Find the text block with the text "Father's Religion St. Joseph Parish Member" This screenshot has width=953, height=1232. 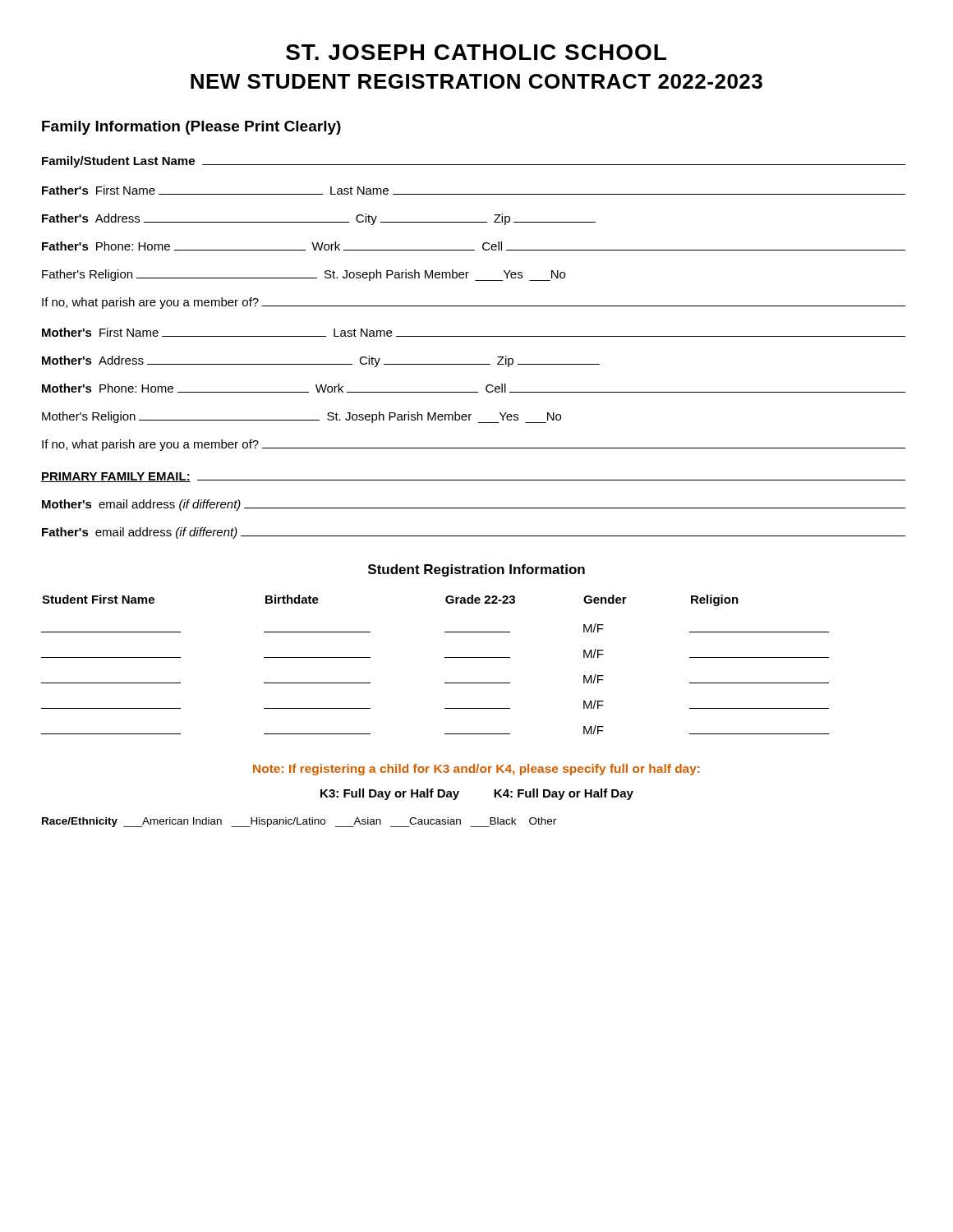[x=304, y=272]
